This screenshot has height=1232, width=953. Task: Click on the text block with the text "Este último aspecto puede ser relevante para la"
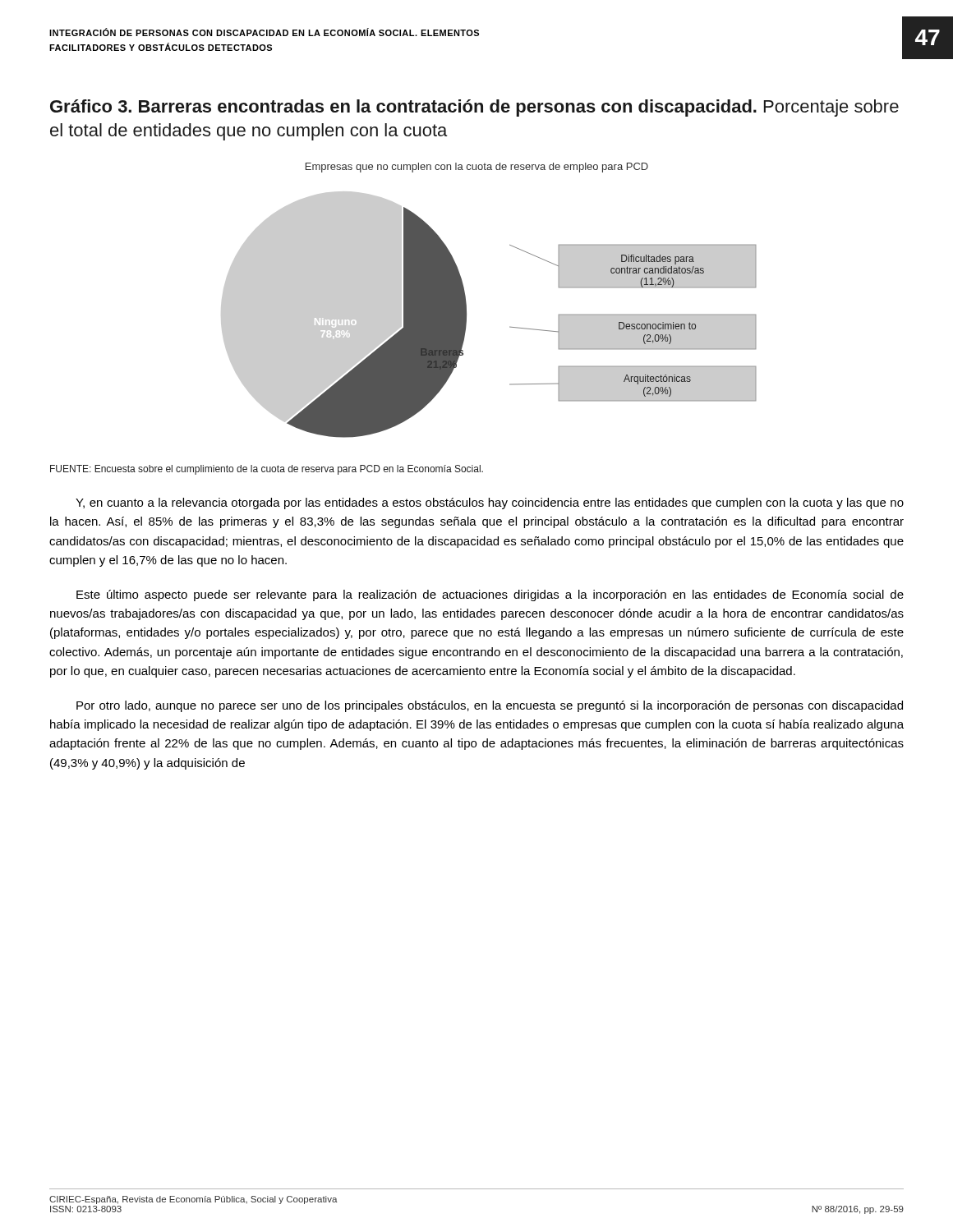[476, 632]
